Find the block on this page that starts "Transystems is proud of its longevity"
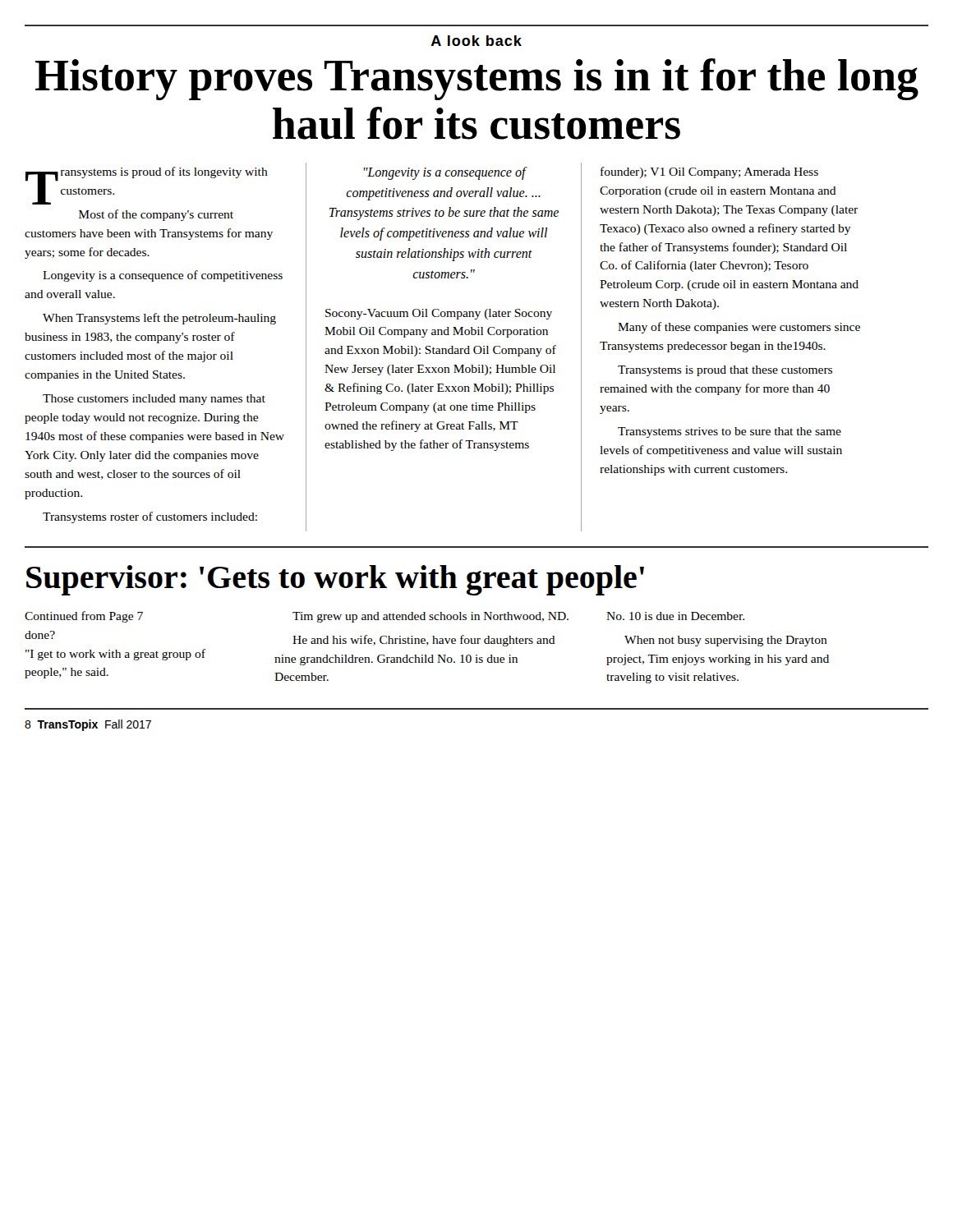953x1232 pixels. coord(156,344)
